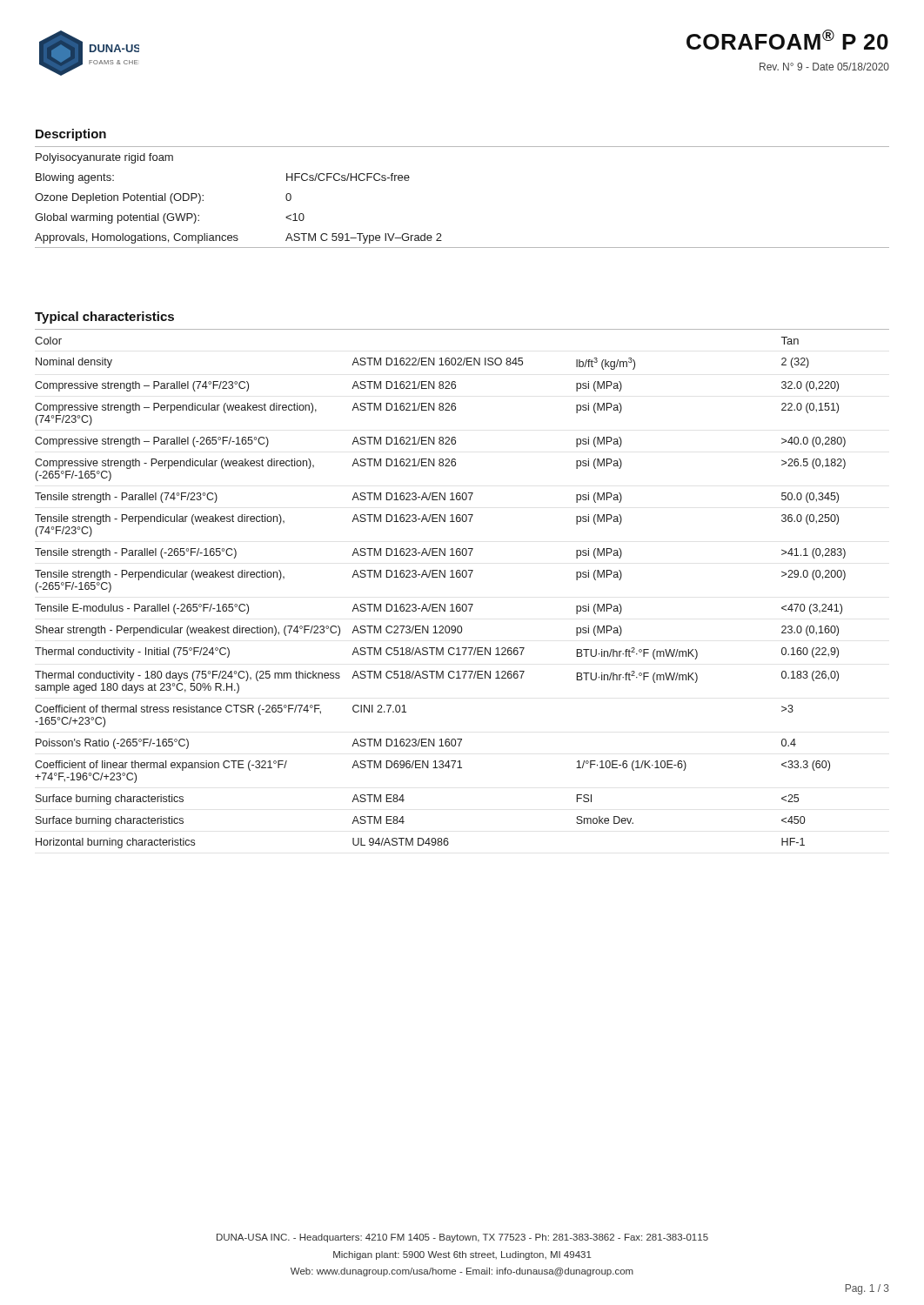Screen dimensions: 1305x924
Task: Locate the logo
Action: pos(87,57)
